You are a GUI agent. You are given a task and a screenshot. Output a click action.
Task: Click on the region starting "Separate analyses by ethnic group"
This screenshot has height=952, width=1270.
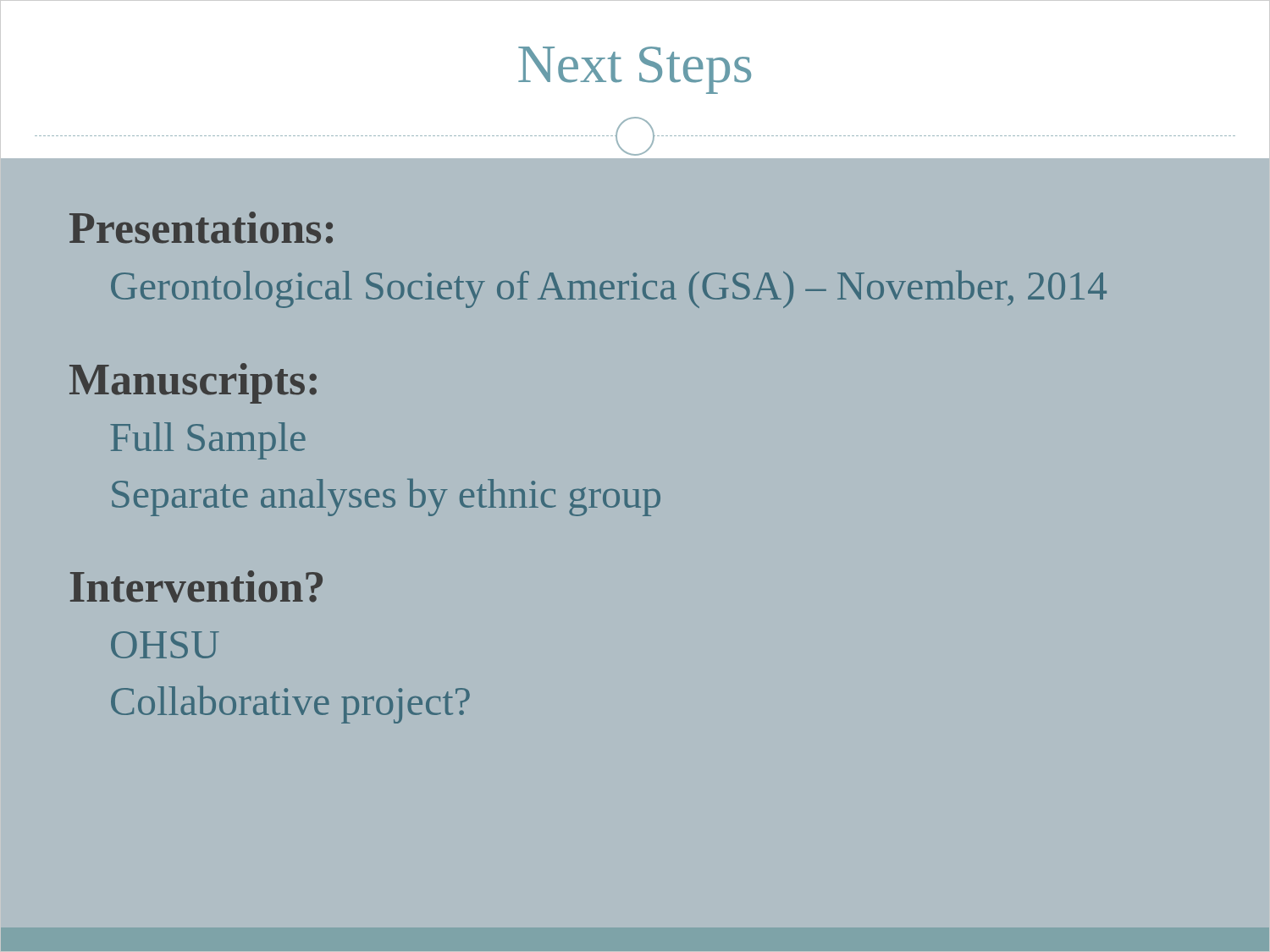pyautogui.click(x=386, y=493)
